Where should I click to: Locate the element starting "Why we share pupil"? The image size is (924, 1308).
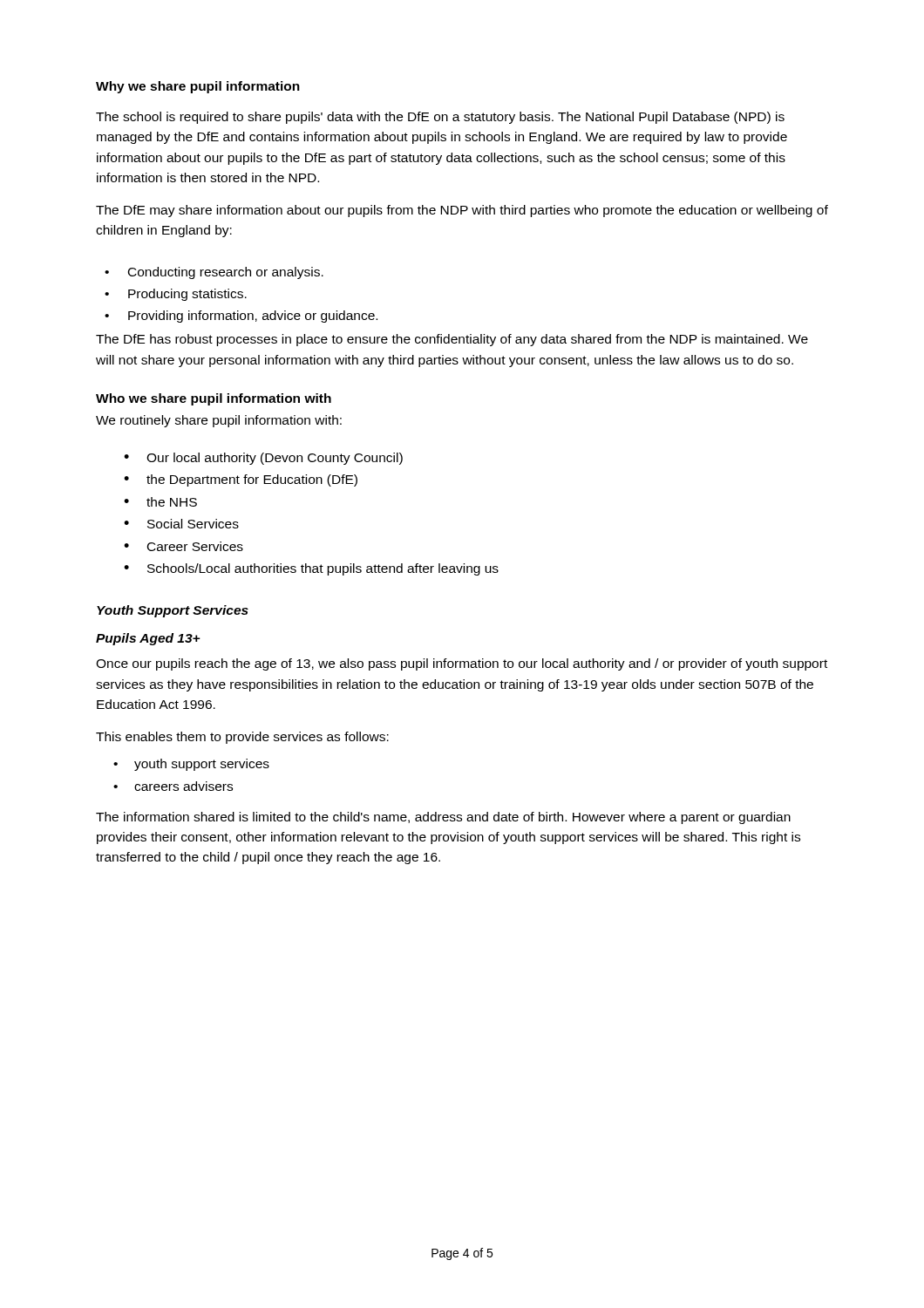198,86
